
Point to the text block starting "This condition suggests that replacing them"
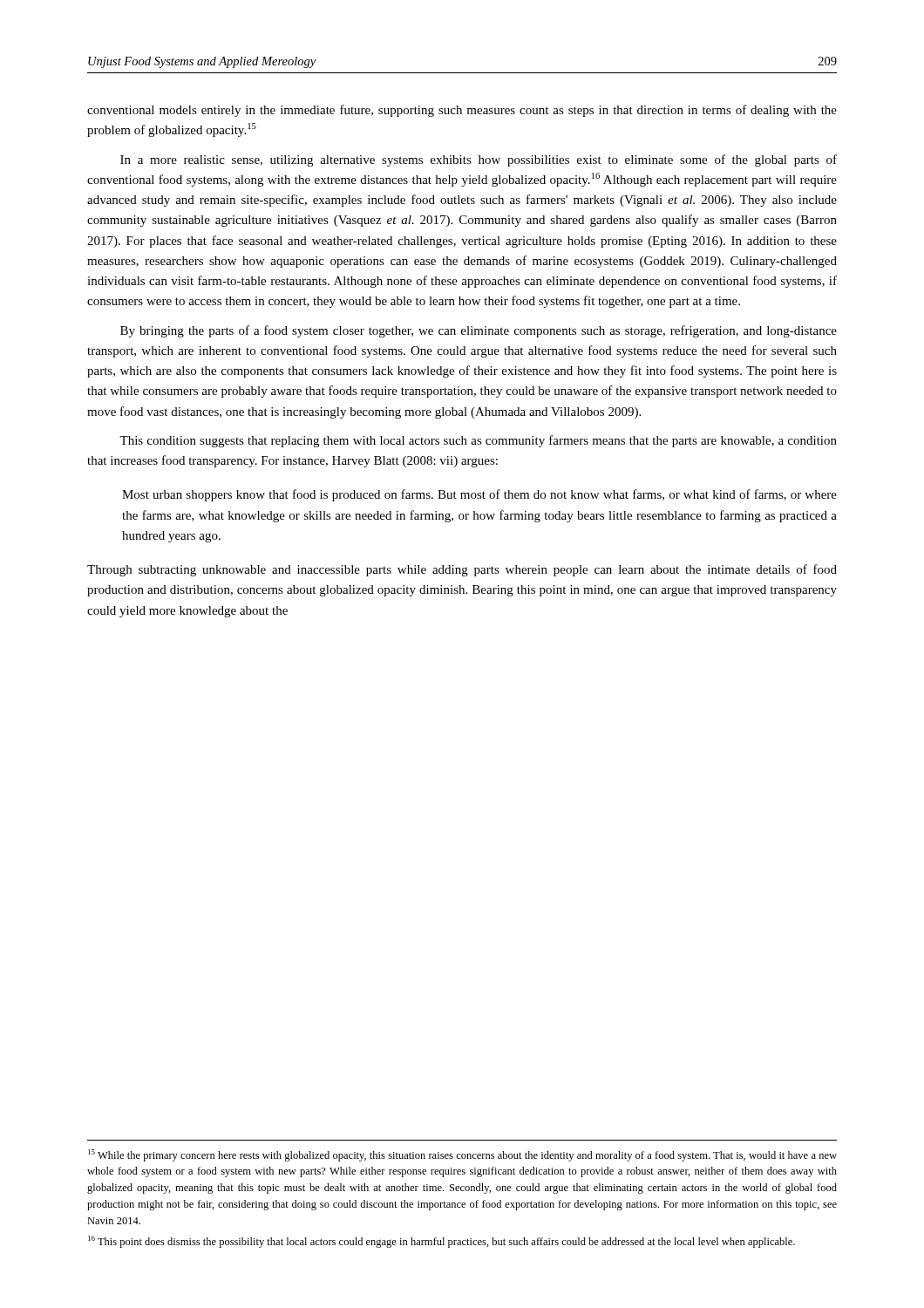(x=462, y=451)
